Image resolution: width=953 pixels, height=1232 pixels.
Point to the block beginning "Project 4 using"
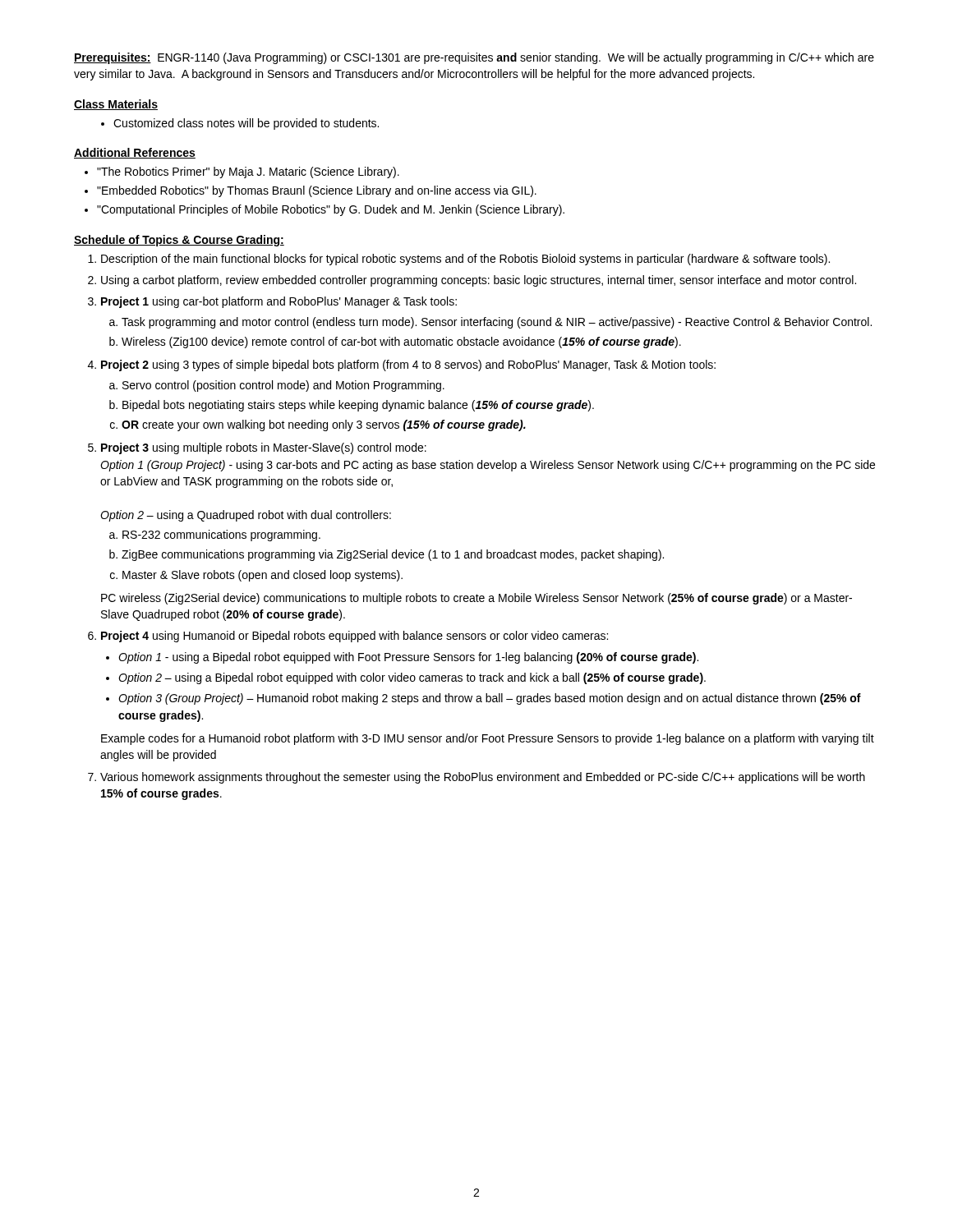[490, 696]
